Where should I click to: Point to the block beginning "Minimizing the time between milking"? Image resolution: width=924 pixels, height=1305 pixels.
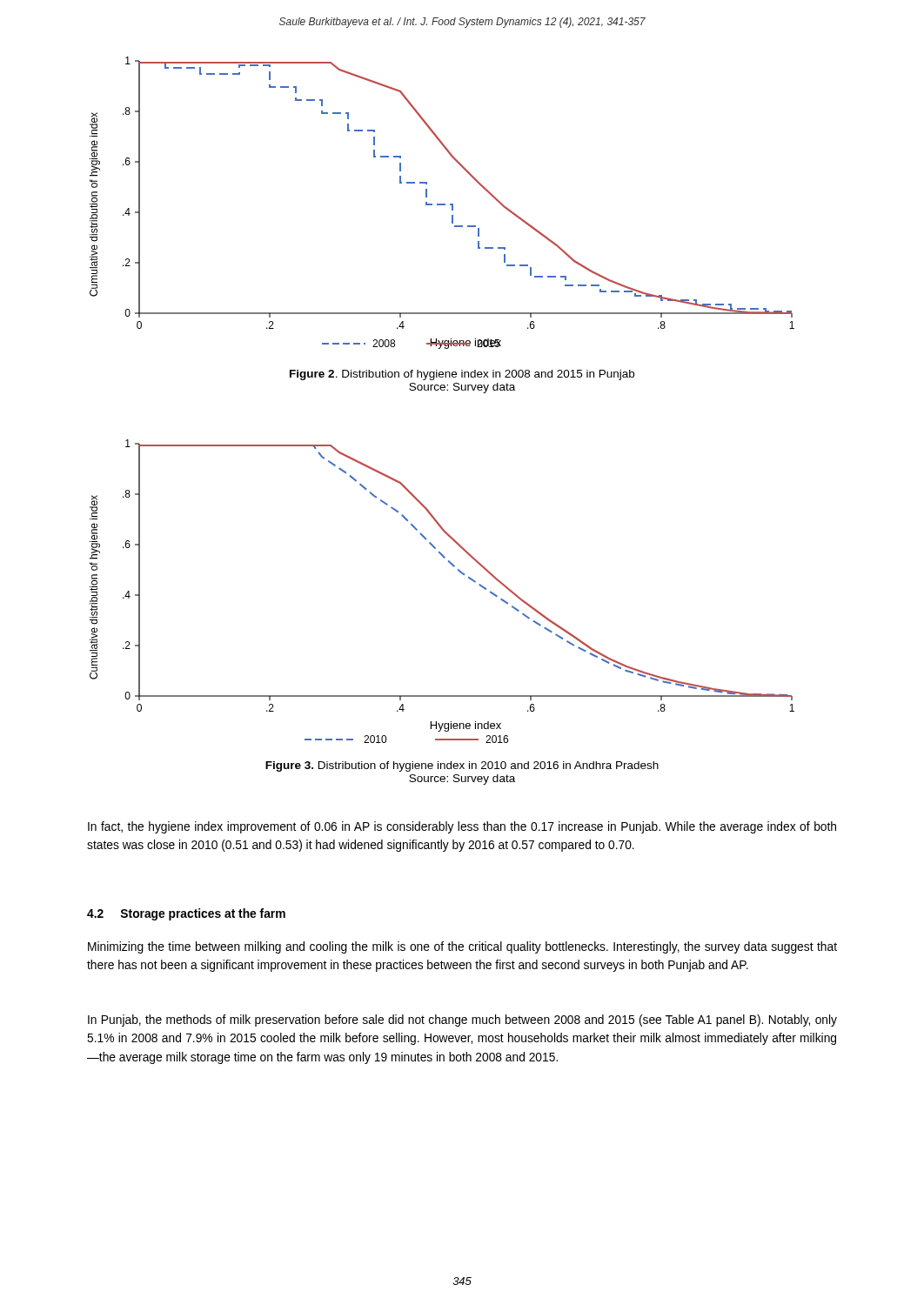462,956
